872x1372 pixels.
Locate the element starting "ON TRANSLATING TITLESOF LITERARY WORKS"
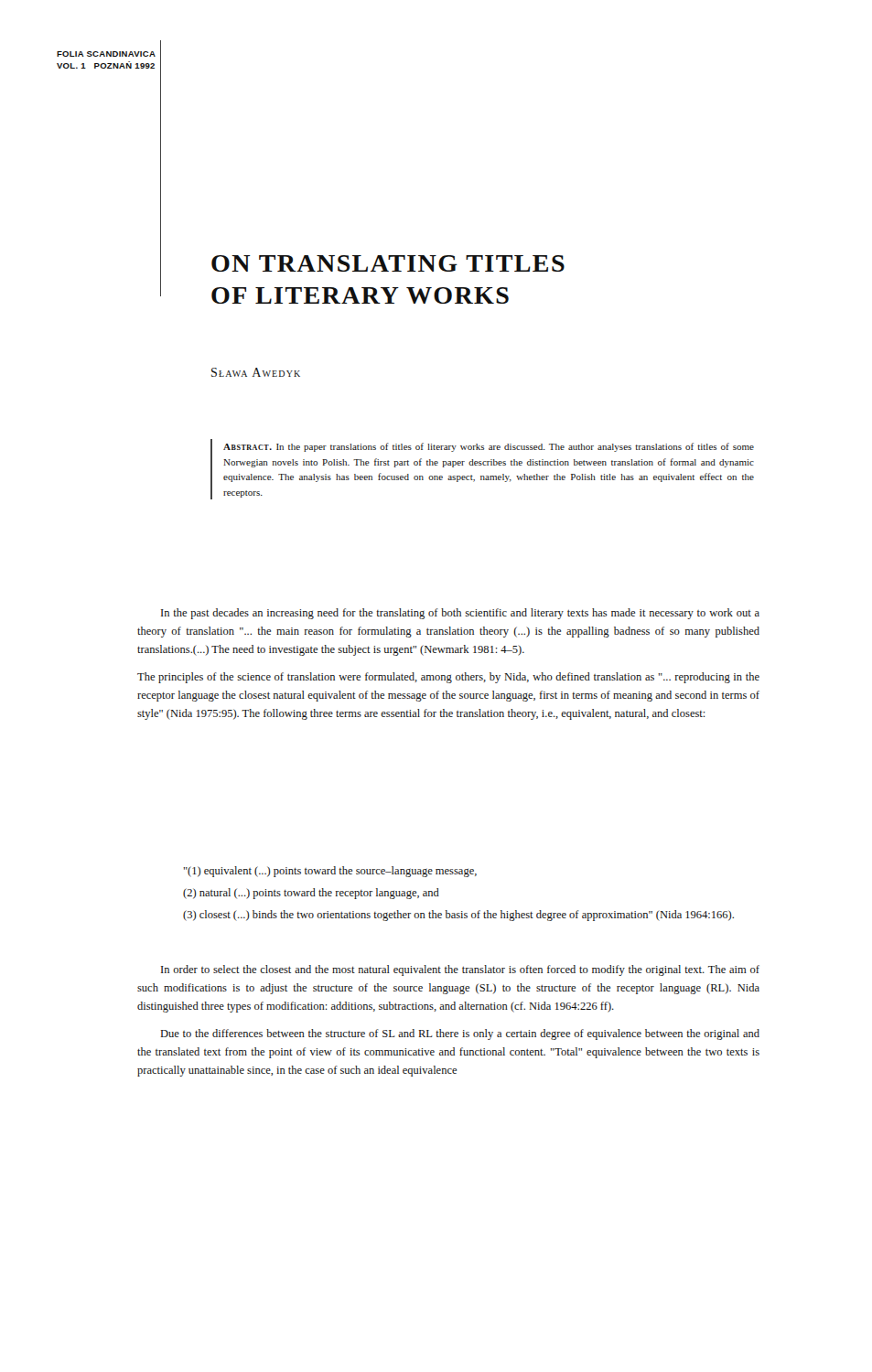476,279
